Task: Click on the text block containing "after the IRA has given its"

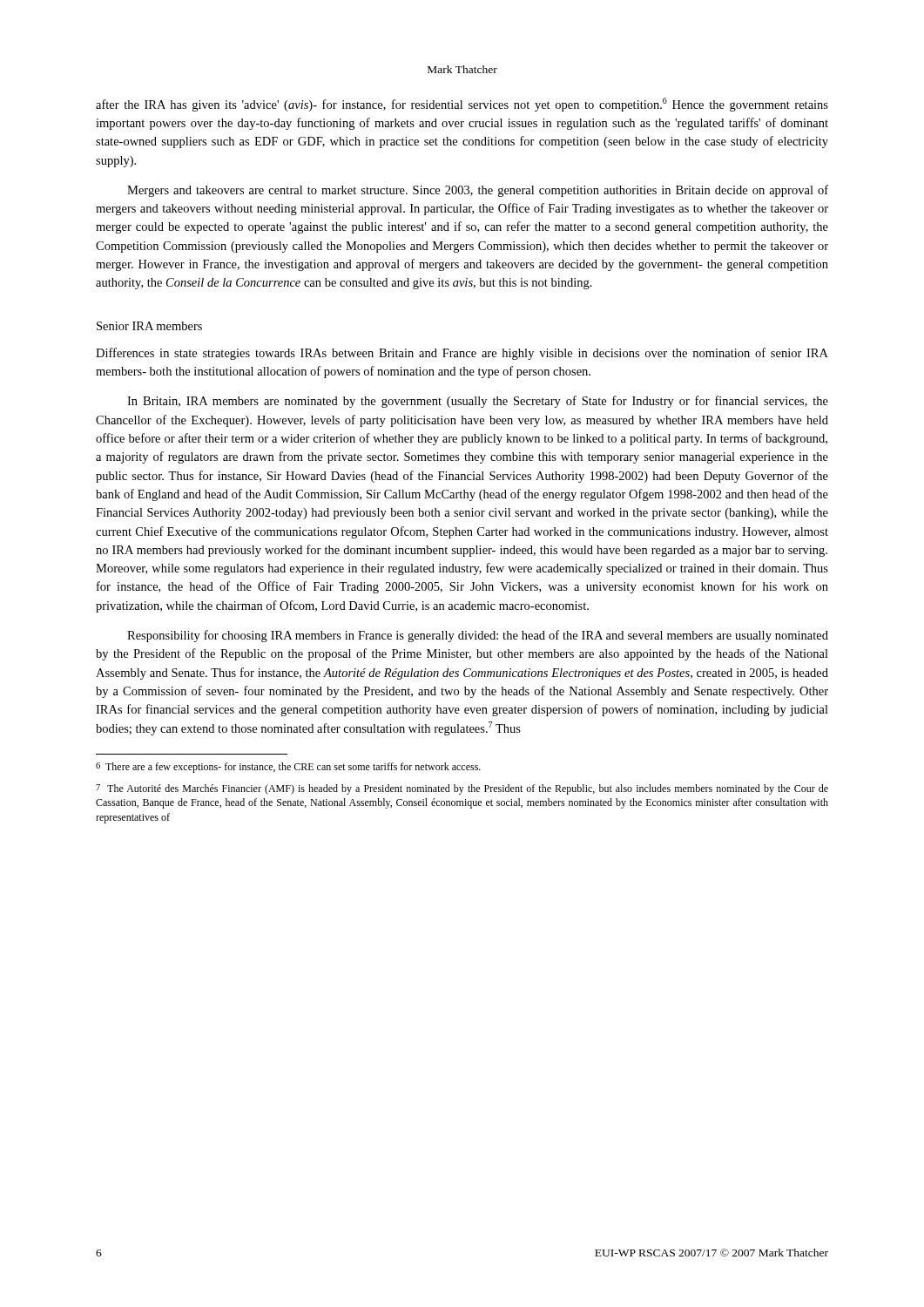Action: 462,131
